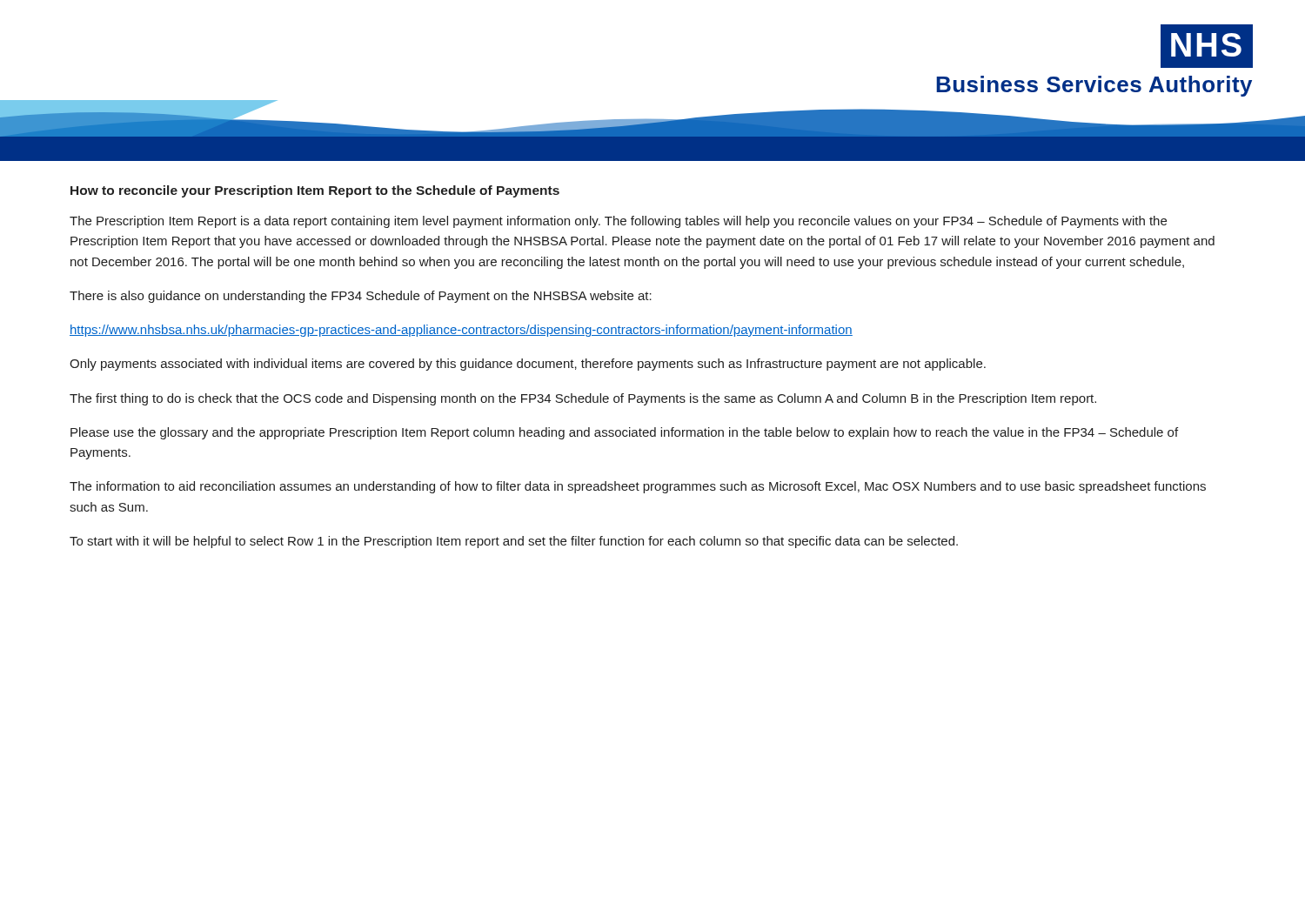
Task: Locate the logo
Action: coord(1094,61)
